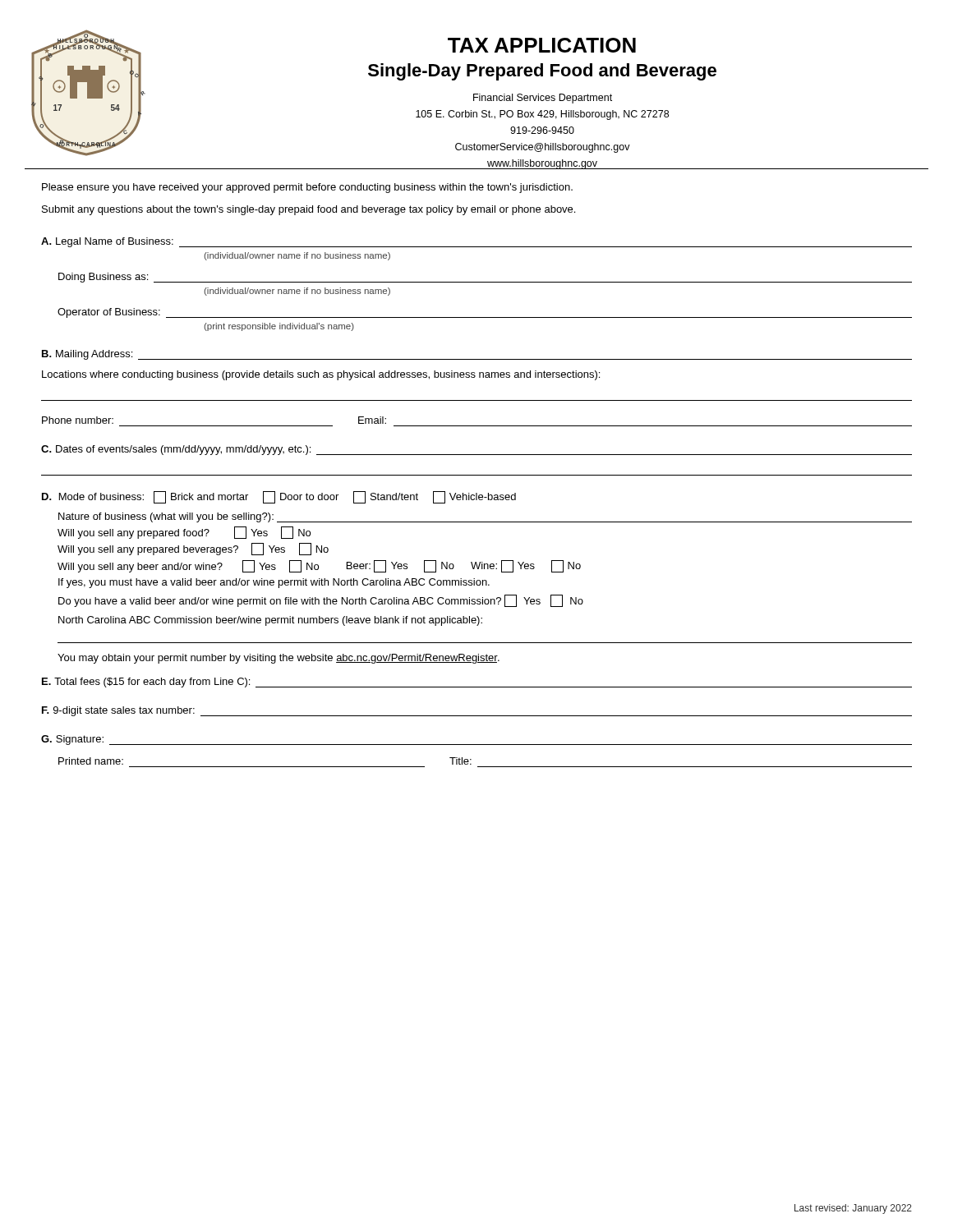The image size is (953, 1232).
Task: Select the title containing "TAX APPLICATION Single-Day Prepared Food and Beverage"
Action: (542, 102)
